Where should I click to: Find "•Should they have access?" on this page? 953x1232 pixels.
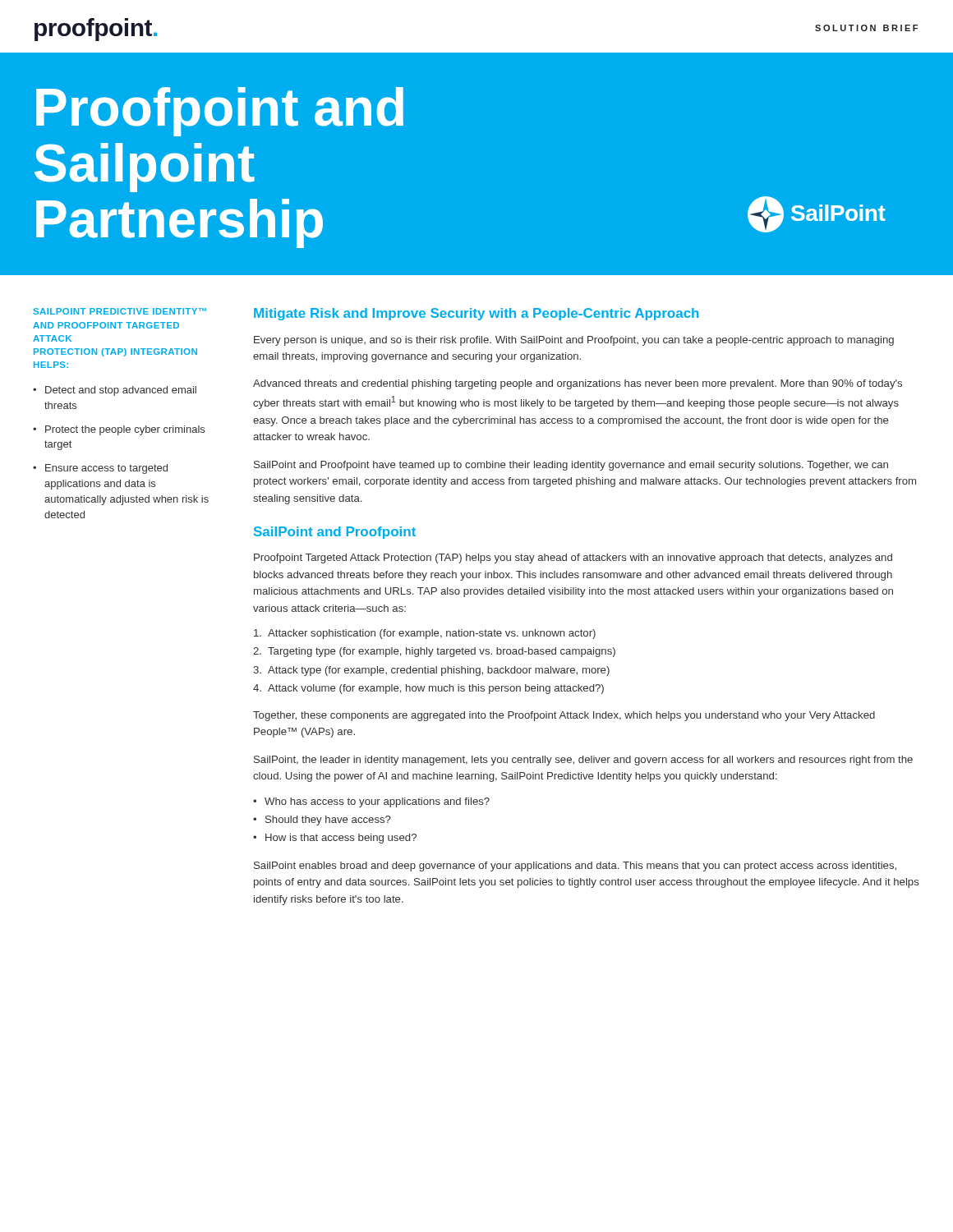click(x=322, y=820)
